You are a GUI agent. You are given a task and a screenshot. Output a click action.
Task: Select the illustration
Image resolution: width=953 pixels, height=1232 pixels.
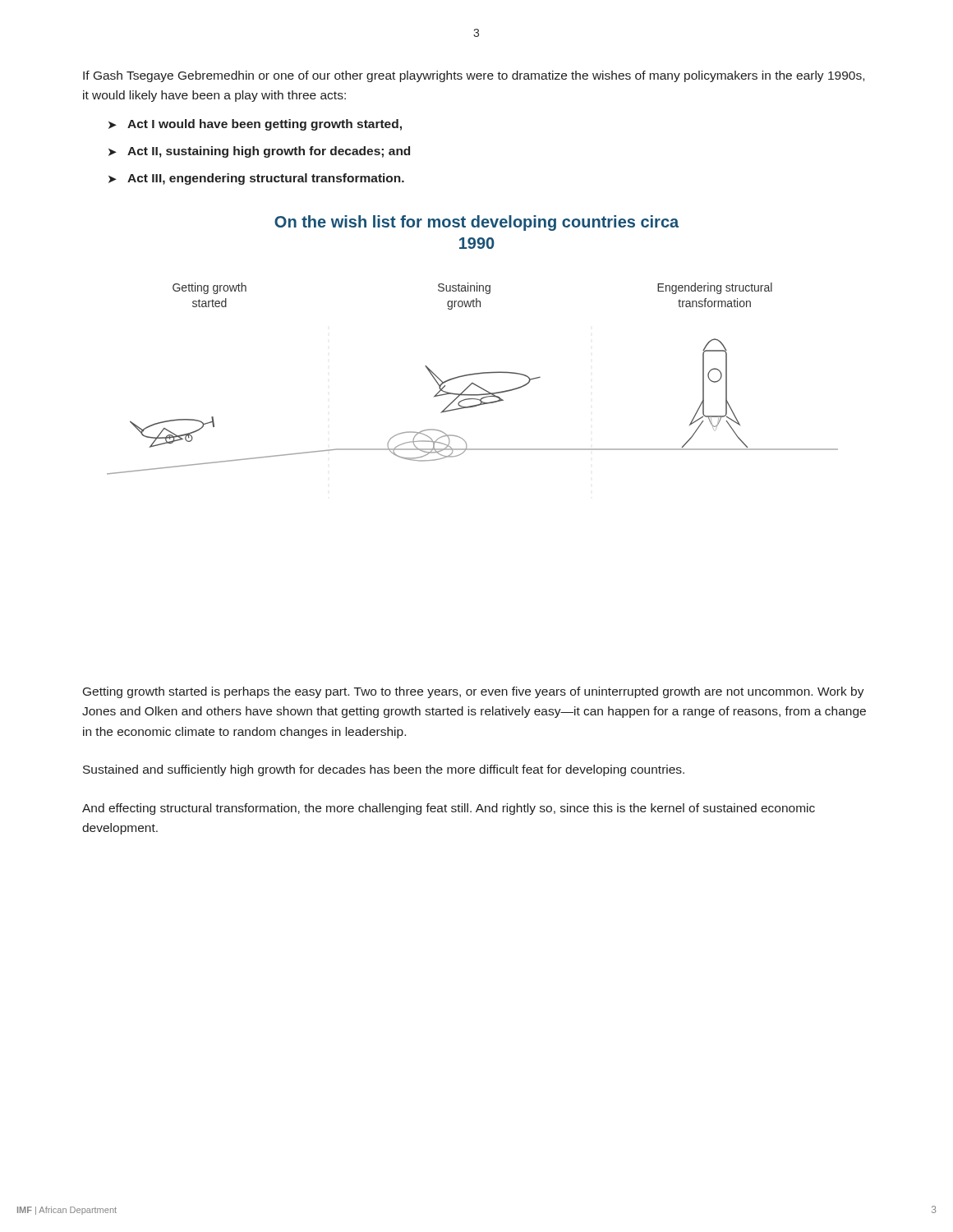[476, 371]
